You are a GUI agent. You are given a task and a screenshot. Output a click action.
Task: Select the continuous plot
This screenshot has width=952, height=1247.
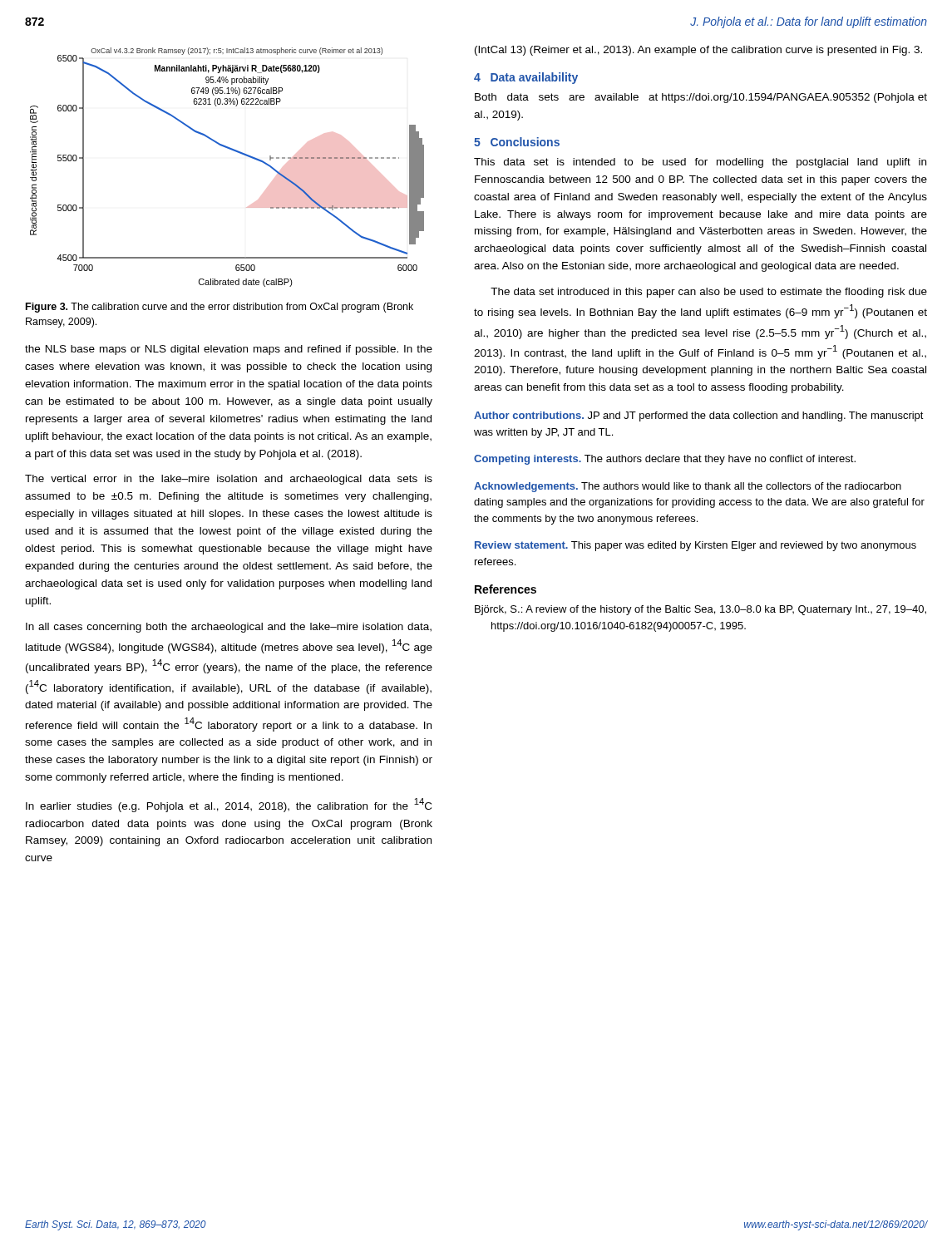click(x=229, y=167)
